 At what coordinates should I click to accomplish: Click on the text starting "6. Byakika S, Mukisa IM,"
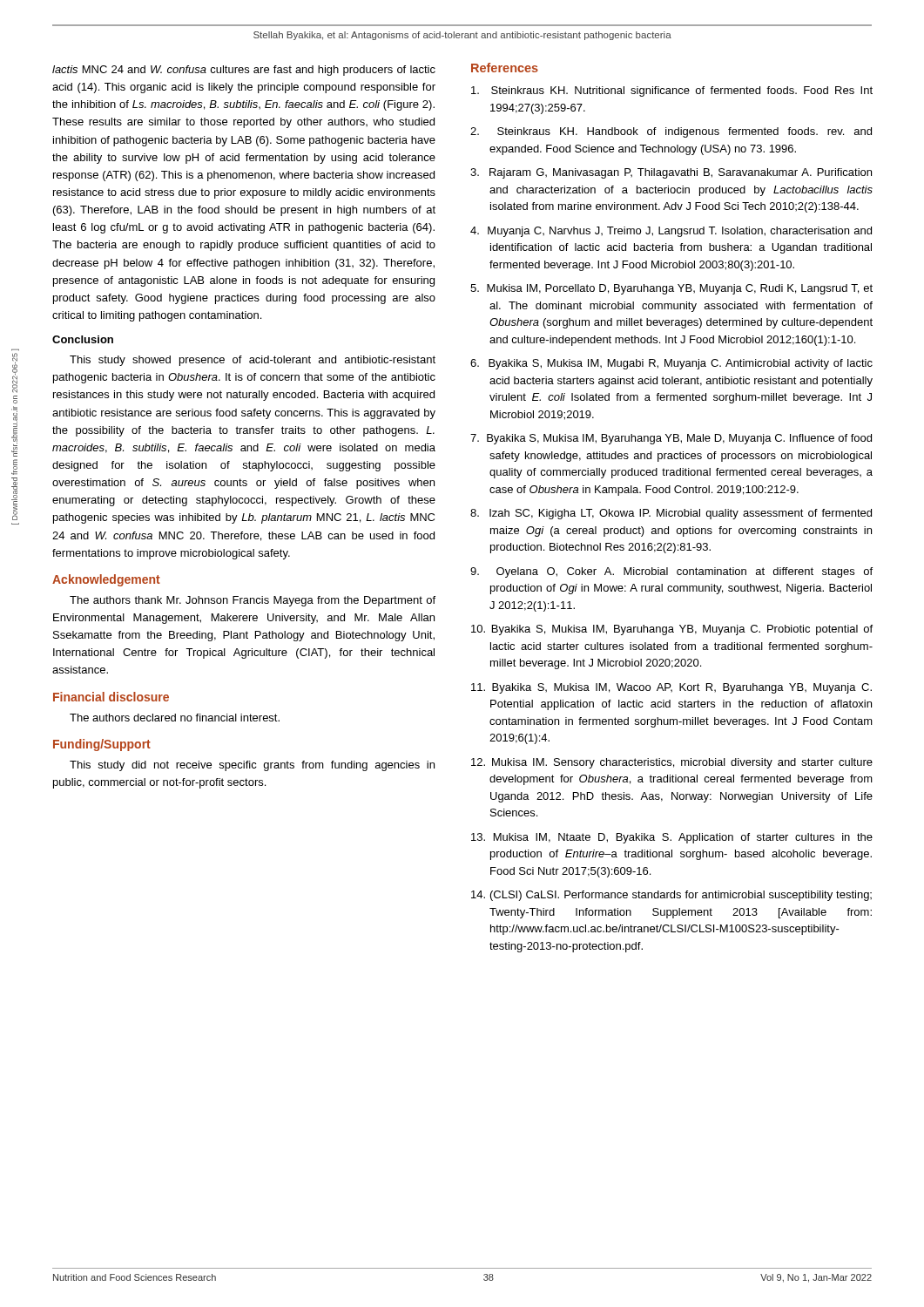pyautogui.click(x=671, y=388)
